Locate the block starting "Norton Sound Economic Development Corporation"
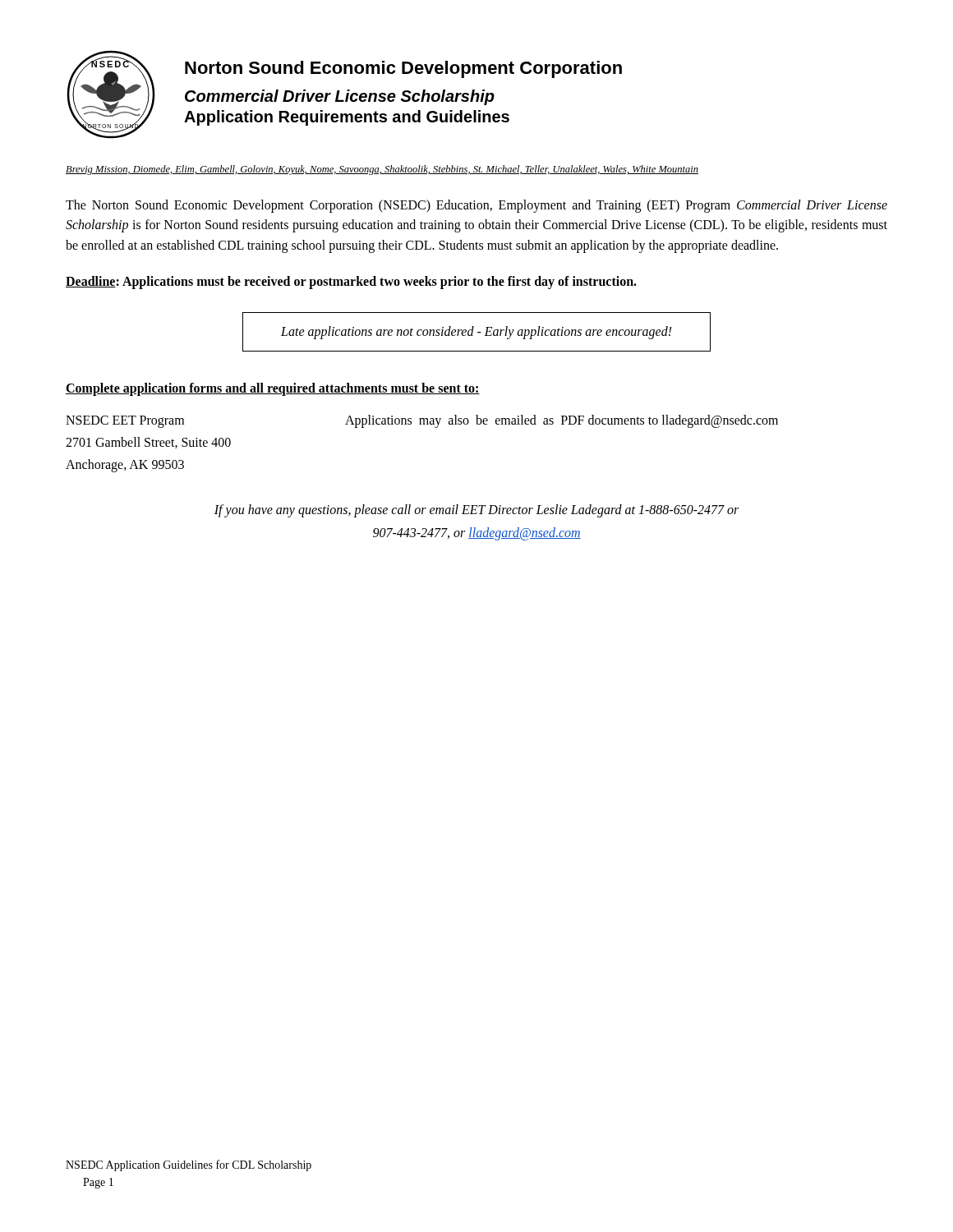 403,68
